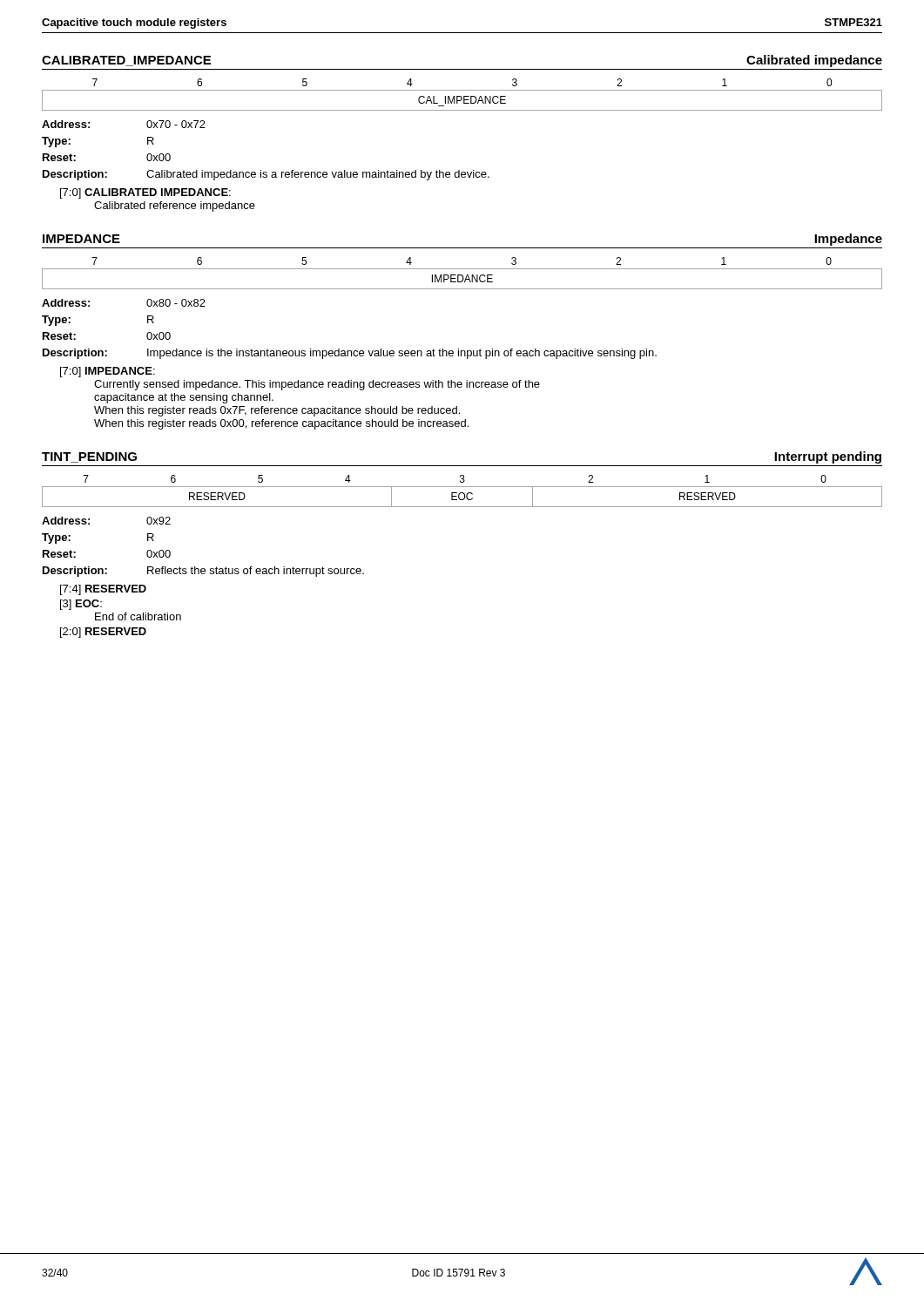Locate the list item with the text "[7:0] IMPEDANCE: Currently sensed impedance. This"

[x=471, y=397]
